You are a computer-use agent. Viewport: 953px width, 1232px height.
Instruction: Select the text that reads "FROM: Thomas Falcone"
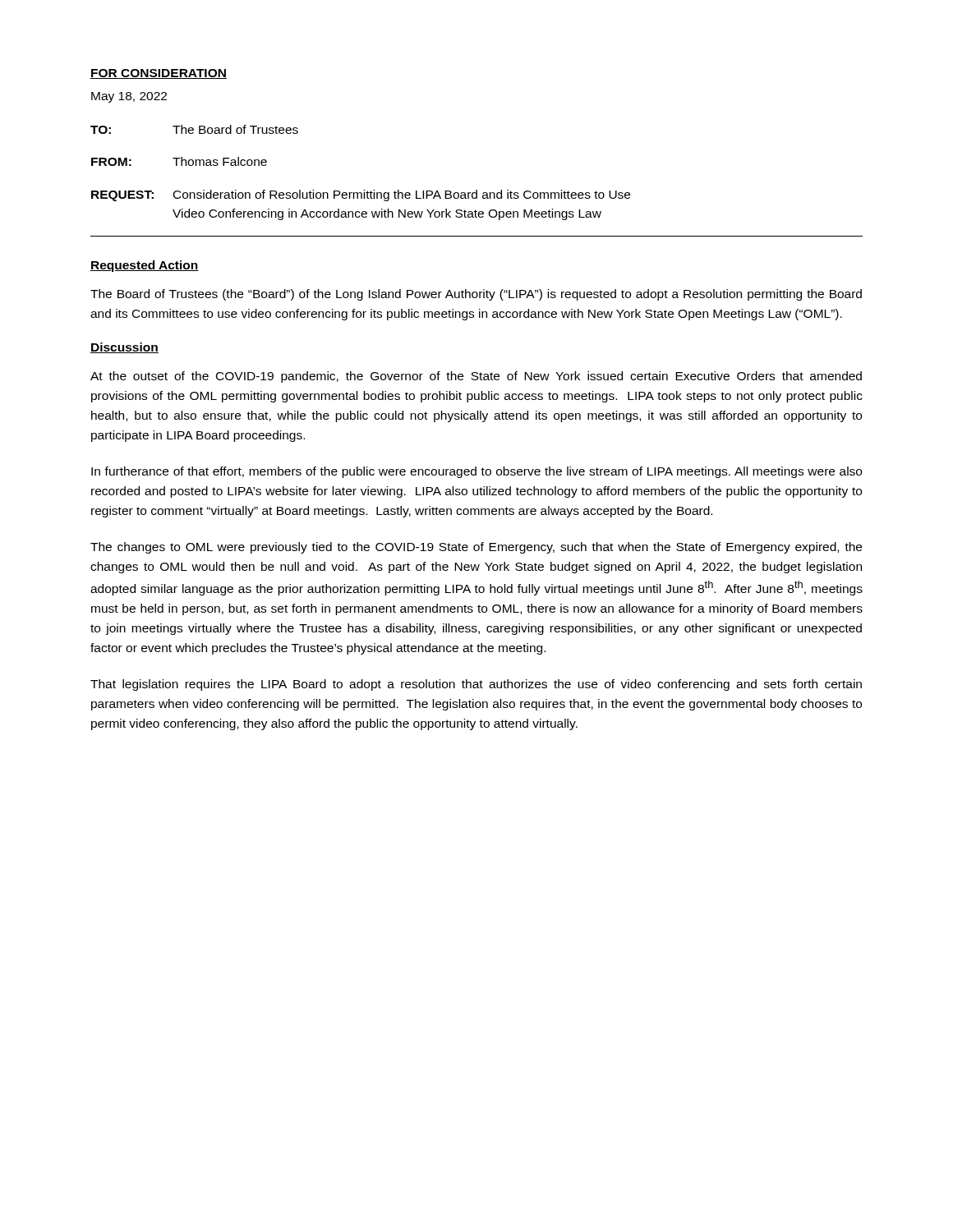pos(179,161)
